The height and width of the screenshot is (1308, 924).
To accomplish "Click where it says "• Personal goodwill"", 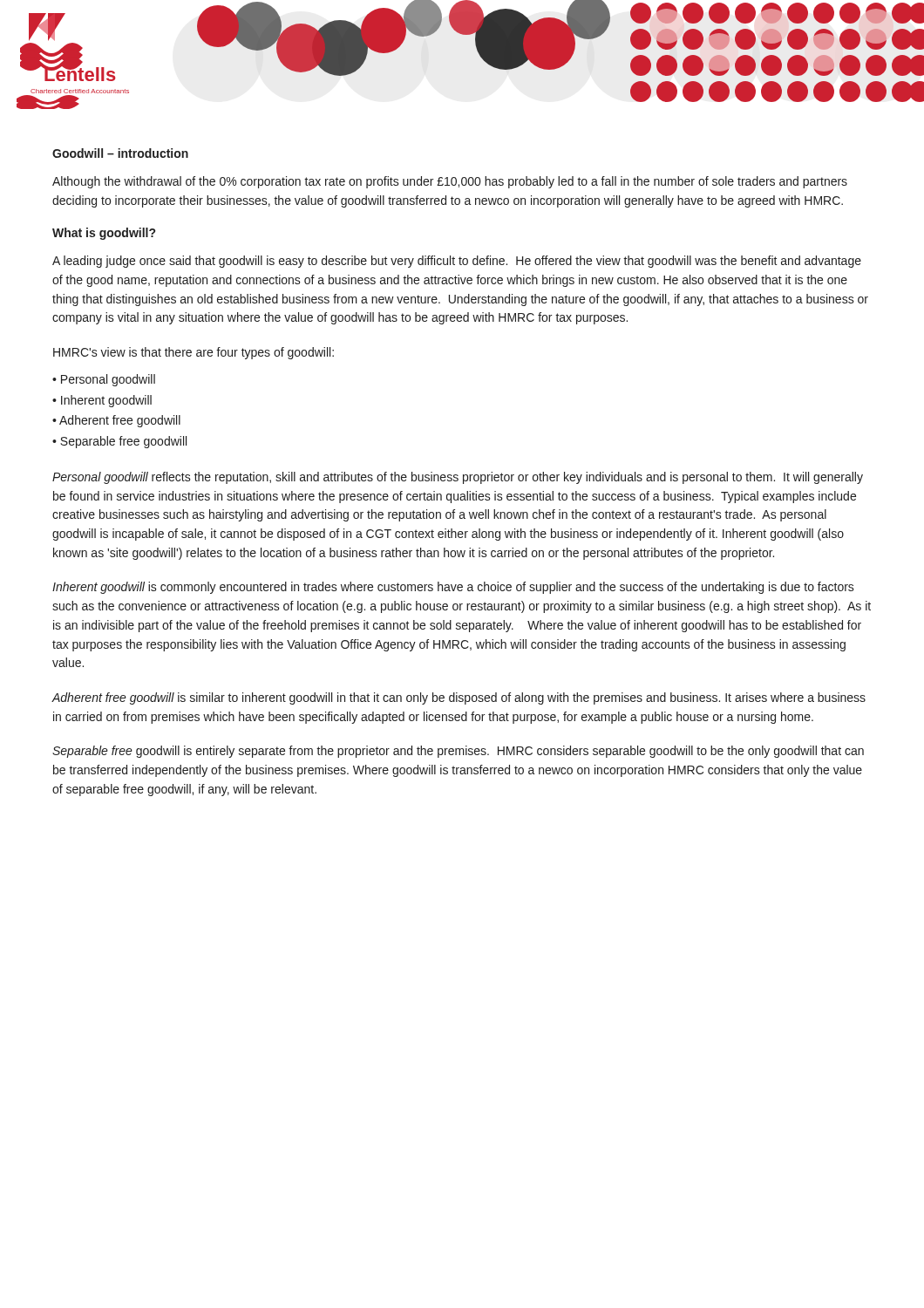I will click(x=104, y=379).
